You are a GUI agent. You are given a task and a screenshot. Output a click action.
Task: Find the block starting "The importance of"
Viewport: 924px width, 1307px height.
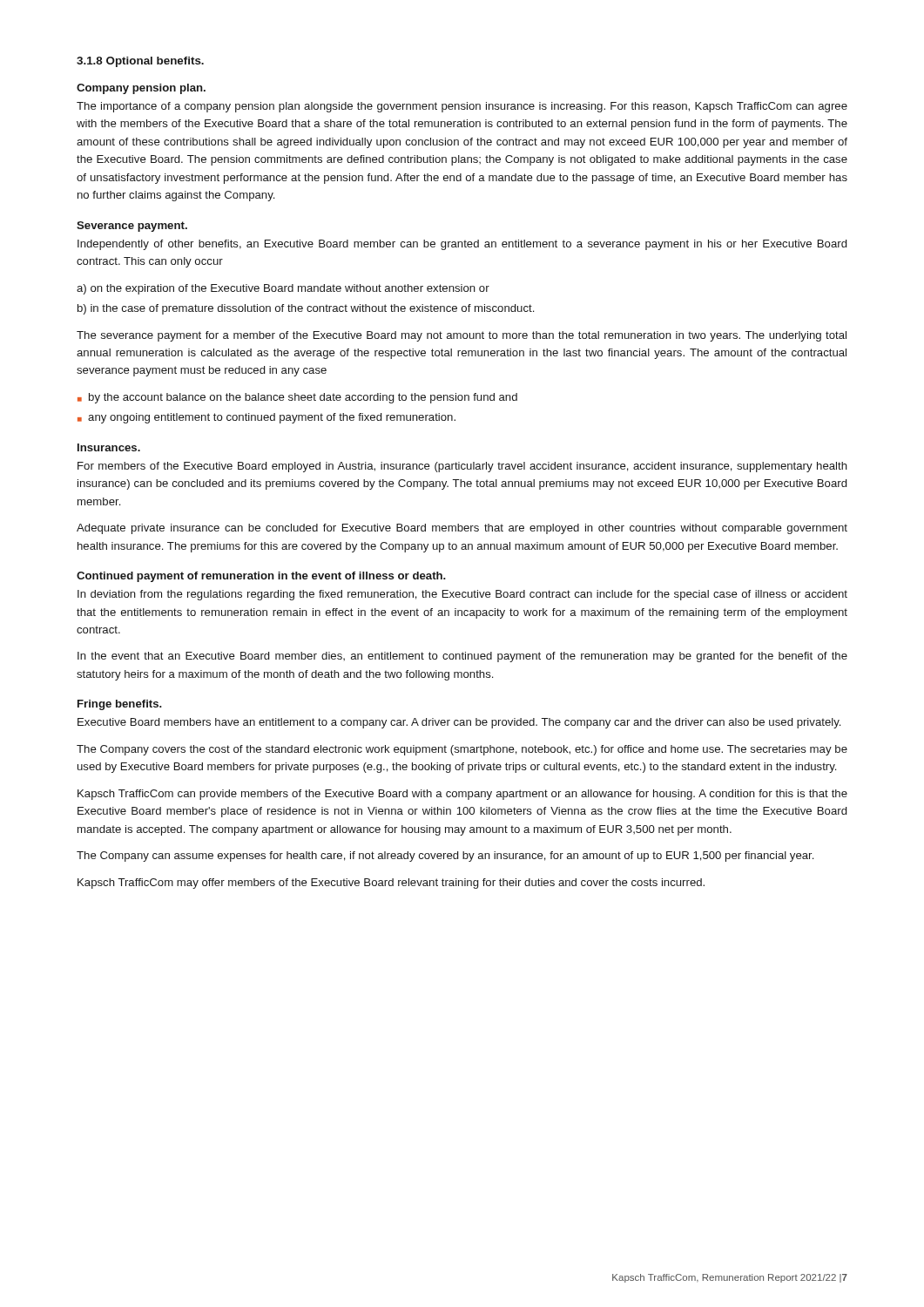(462, 151)
